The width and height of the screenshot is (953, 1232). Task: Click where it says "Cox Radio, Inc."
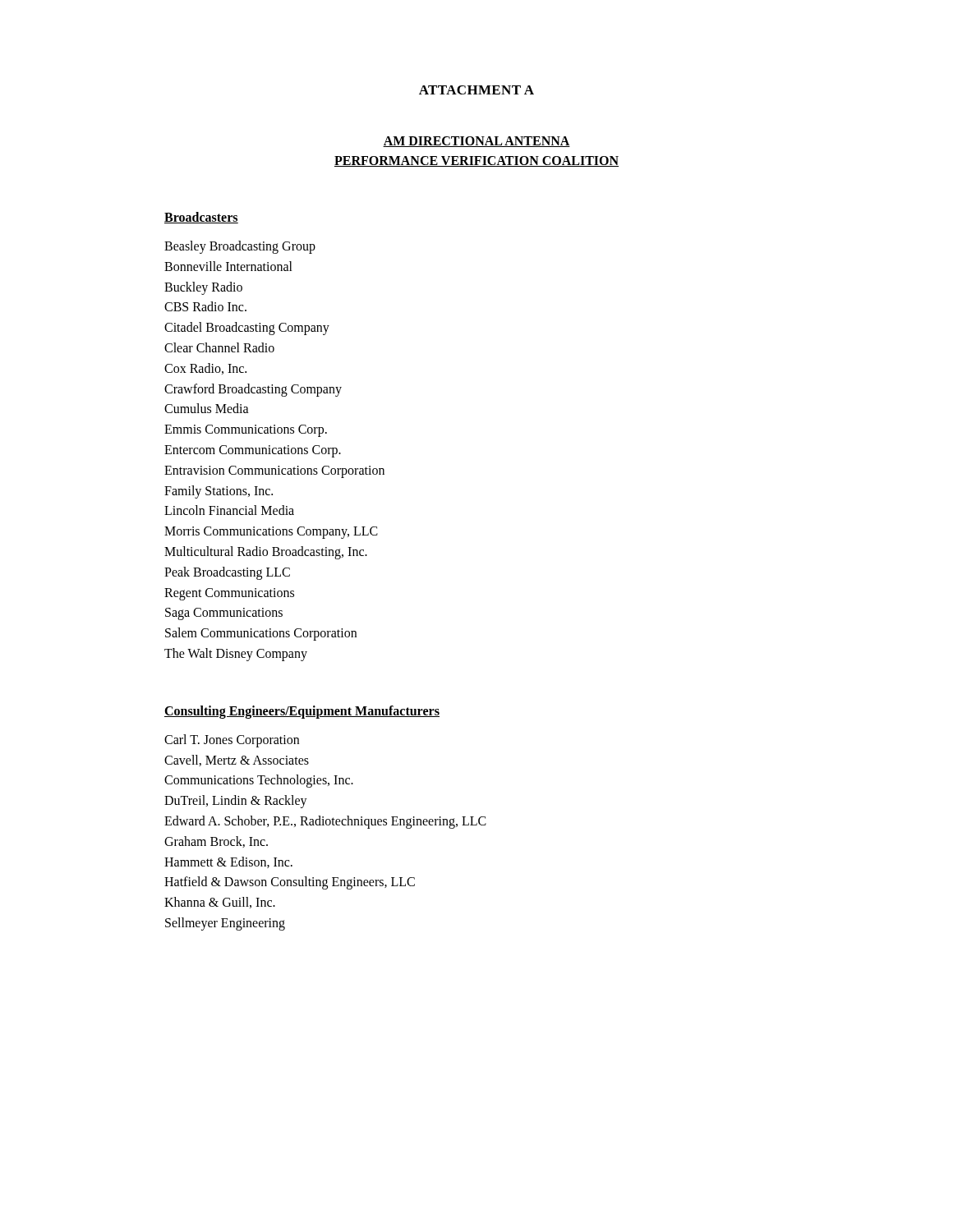(x=206, y=368)
